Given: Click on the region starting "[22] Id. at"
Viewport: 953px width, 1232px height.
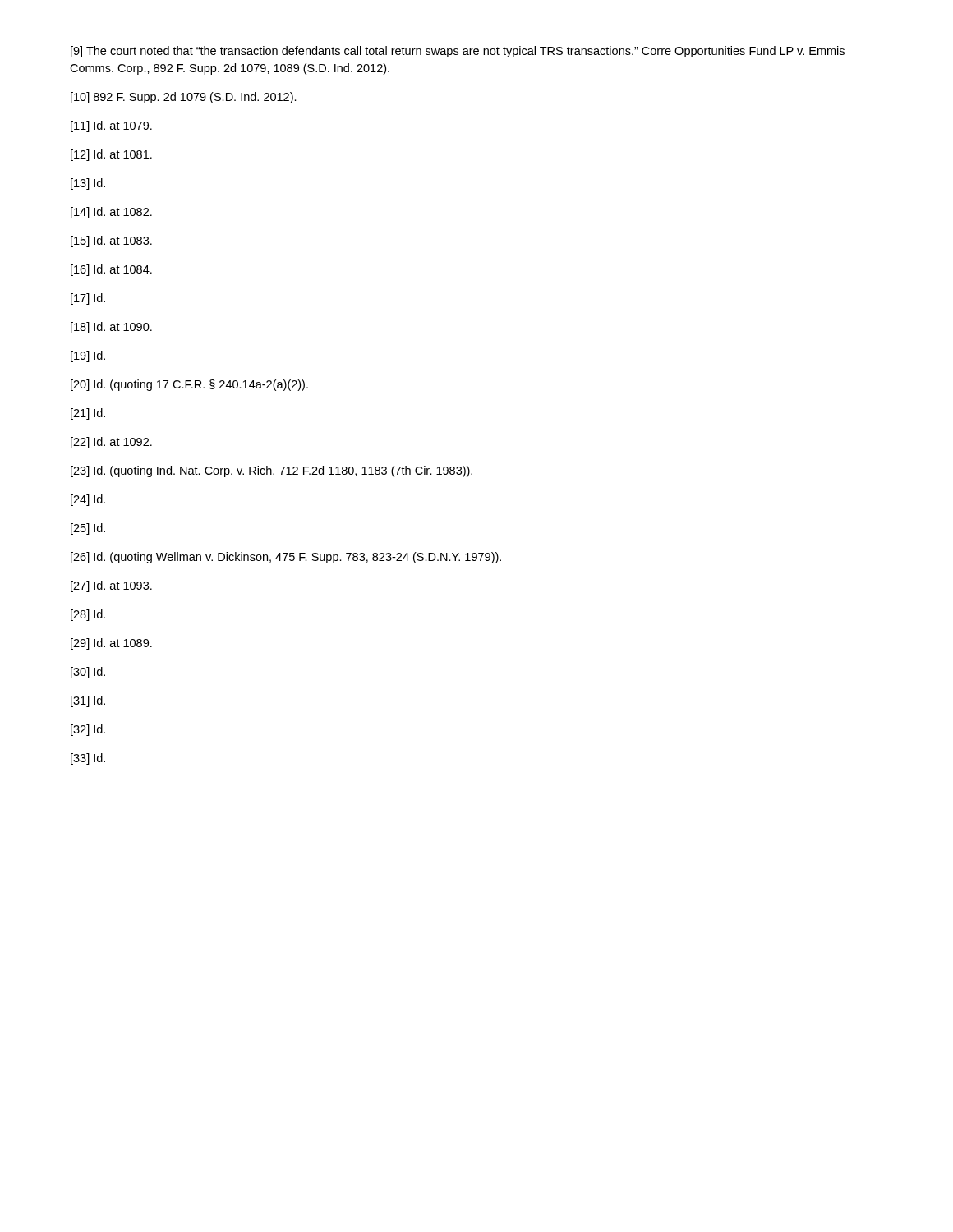Looking at the screenshot, I should [111, 442].
